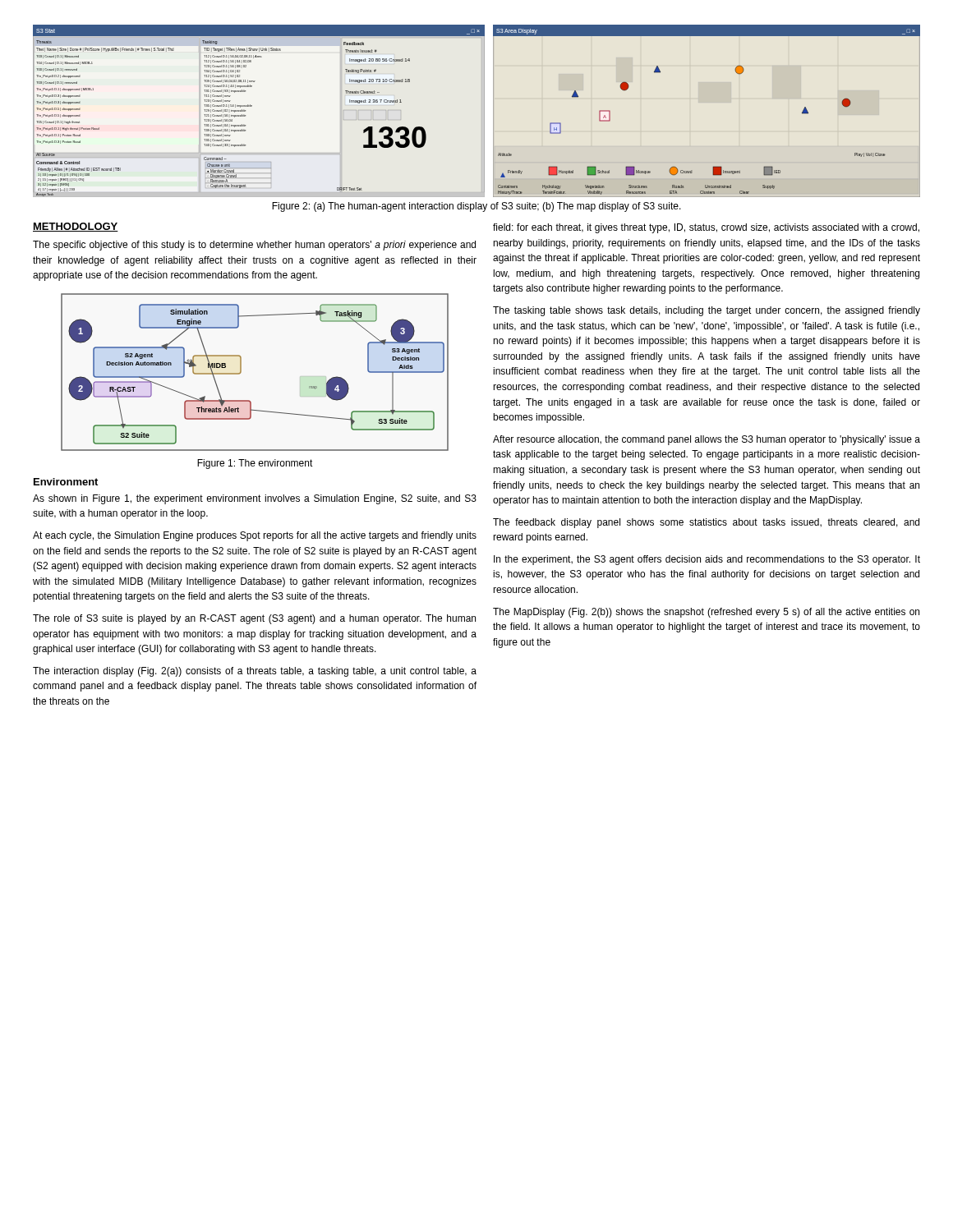Select the text block containing "field: for each threat, it gives"
The width and height of the screenshot is (953, 1232).
(x=707, y=258)
